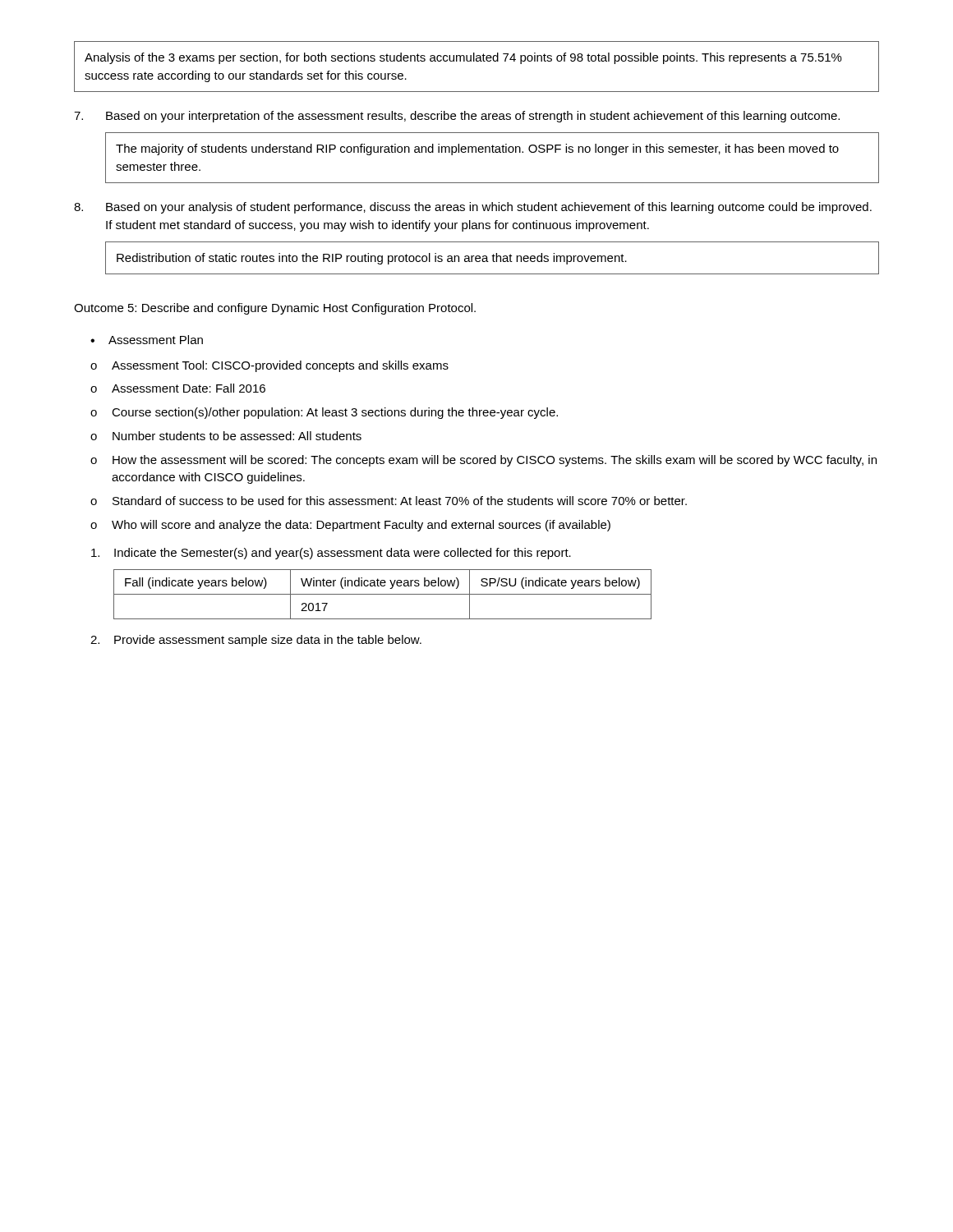The image size is (953, 1232).
Task: Click on the block starting "o Number students to be assessed:"
Action: point(226,436)
